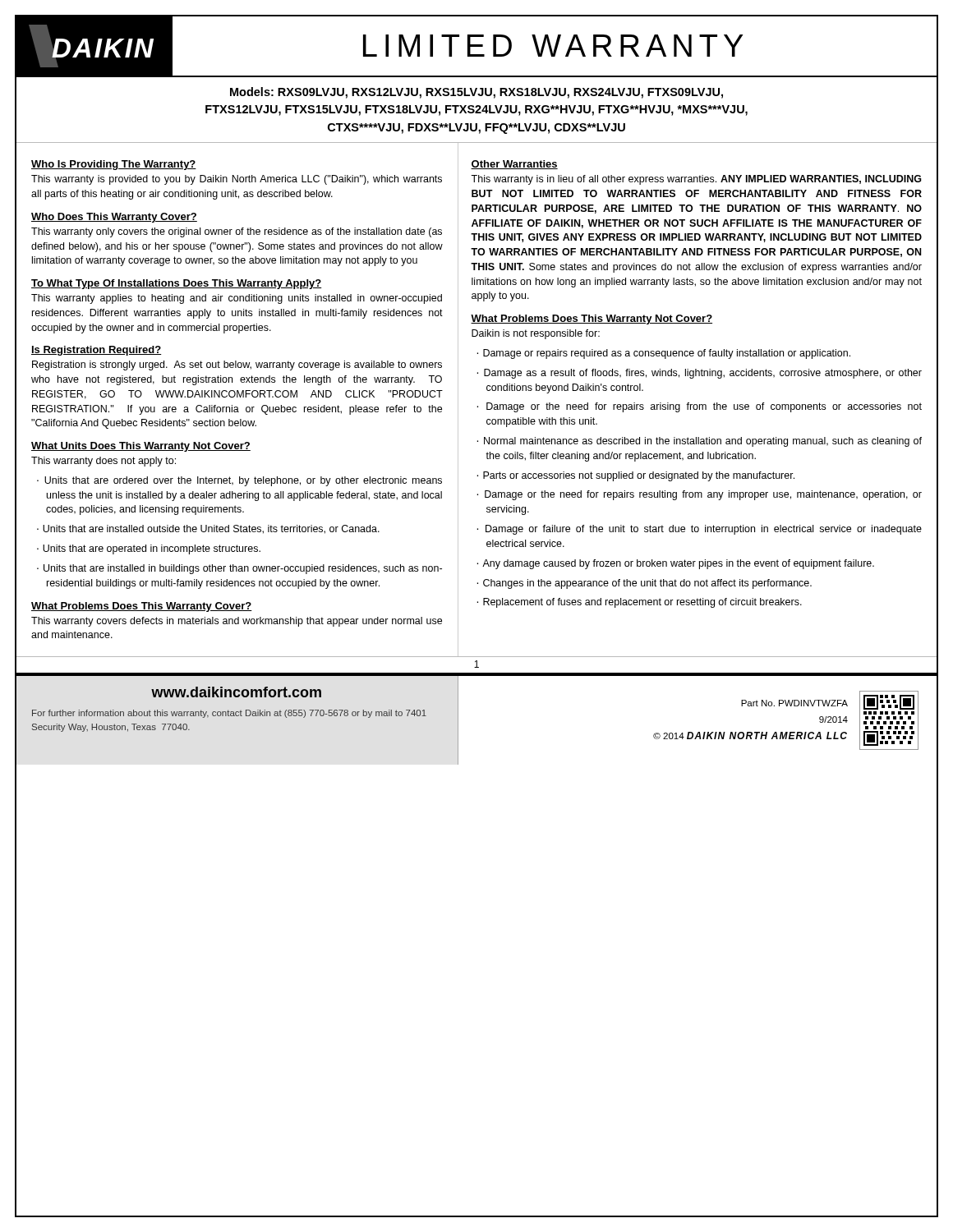Locate the text "Who Is Providing The Warranty?"
The width and height of the screenshot is (953, 1232).
[x=114, y=164]
